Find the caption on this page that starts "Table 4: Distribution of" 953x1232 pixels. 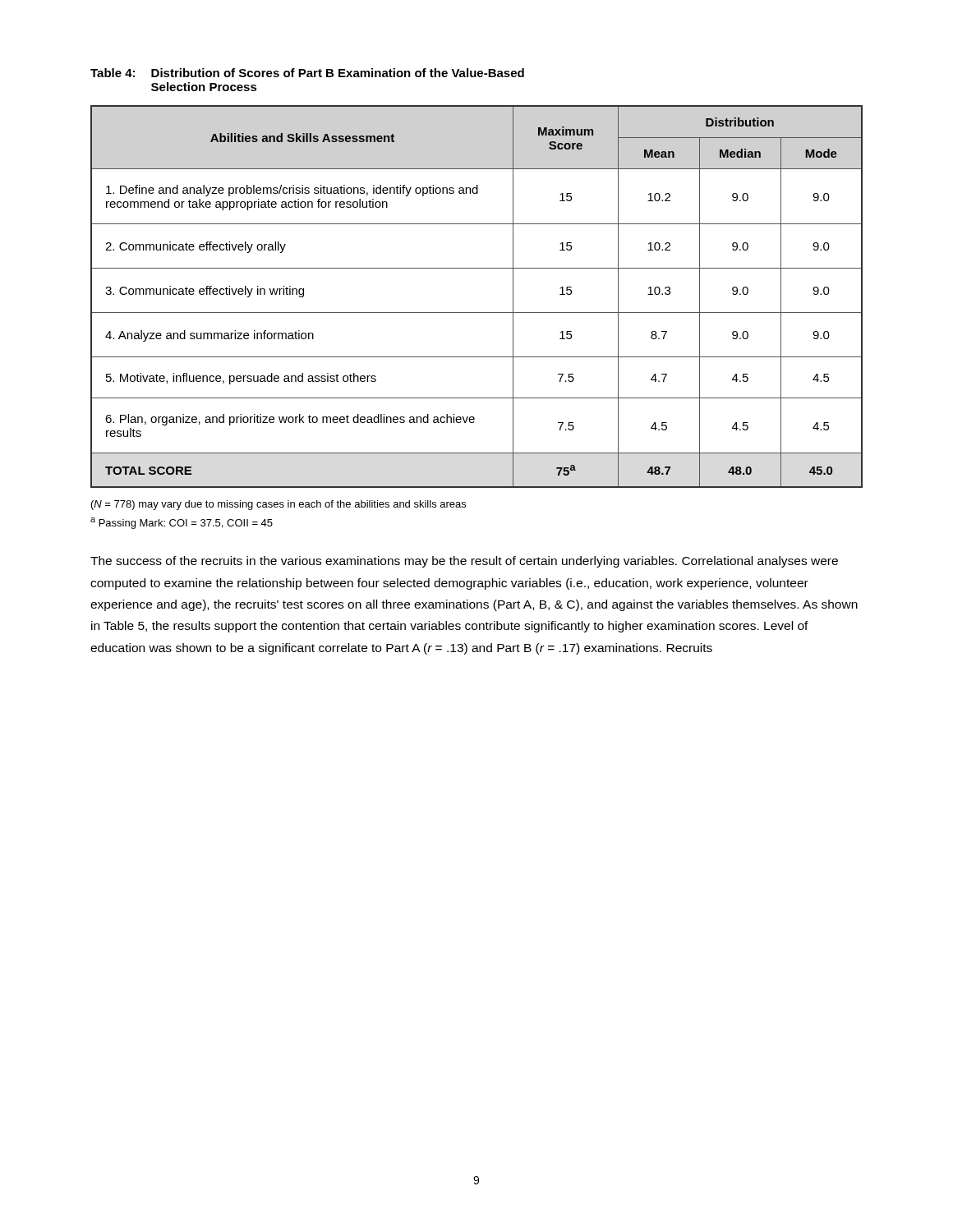point(476,80)
